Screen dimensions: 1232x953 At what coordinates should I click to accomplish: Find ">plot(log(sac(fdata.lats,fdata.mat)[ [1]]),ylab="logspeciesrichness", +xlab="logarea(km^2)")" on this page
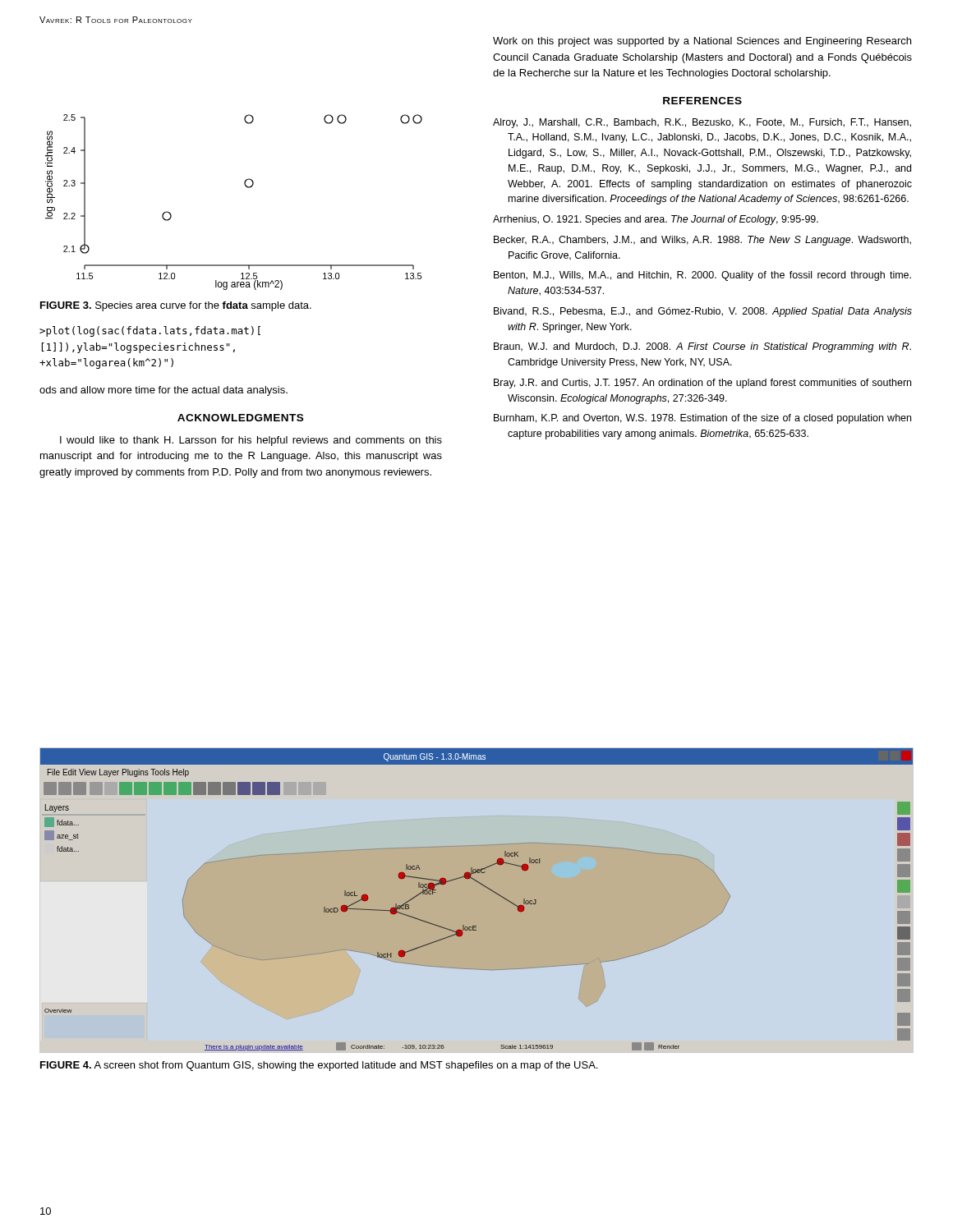tap(151, 347)
